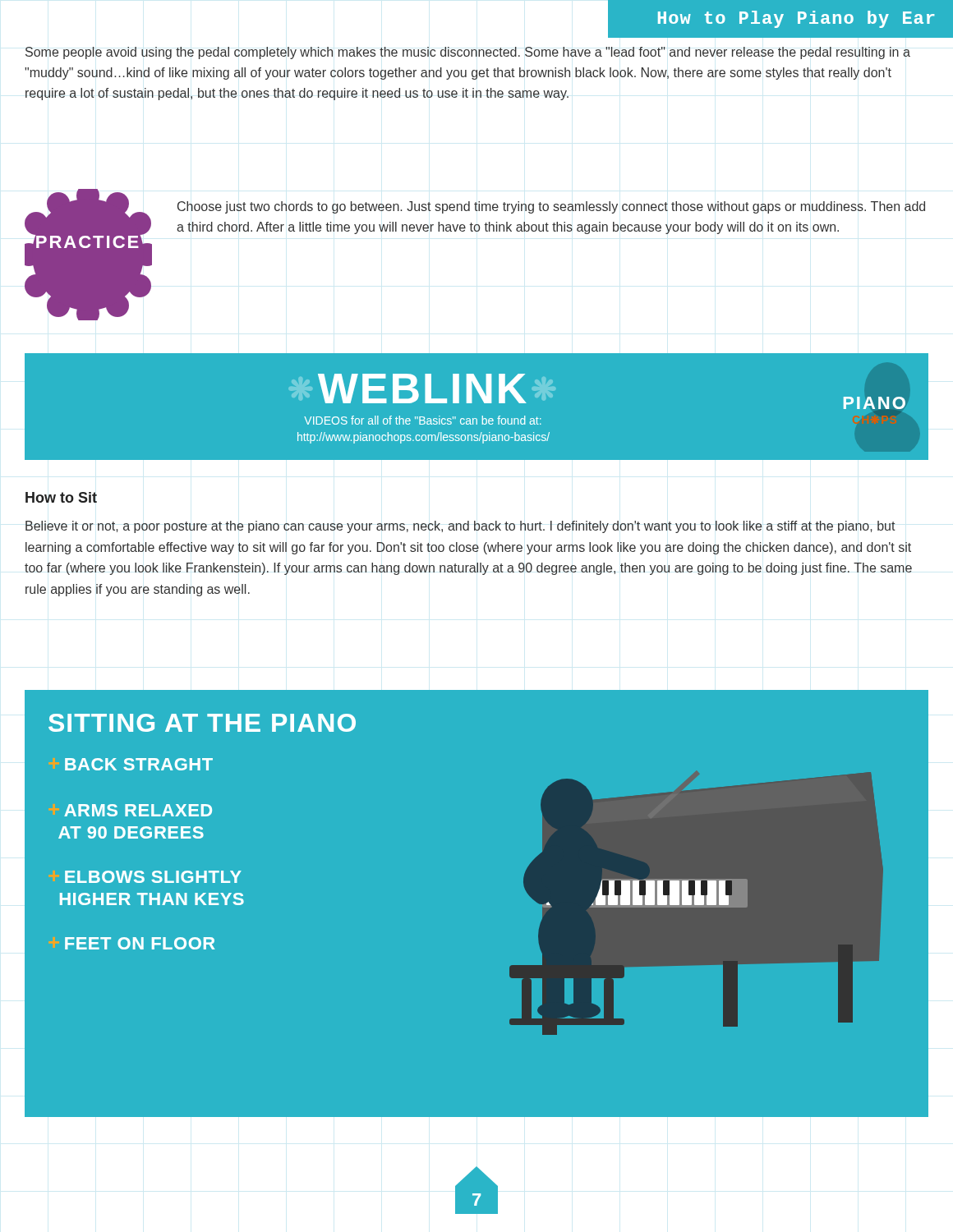Locate the text block containing "Believe it or not, a poor"
The height and width of the screenshot is (1232, 953).
(468, 558)
